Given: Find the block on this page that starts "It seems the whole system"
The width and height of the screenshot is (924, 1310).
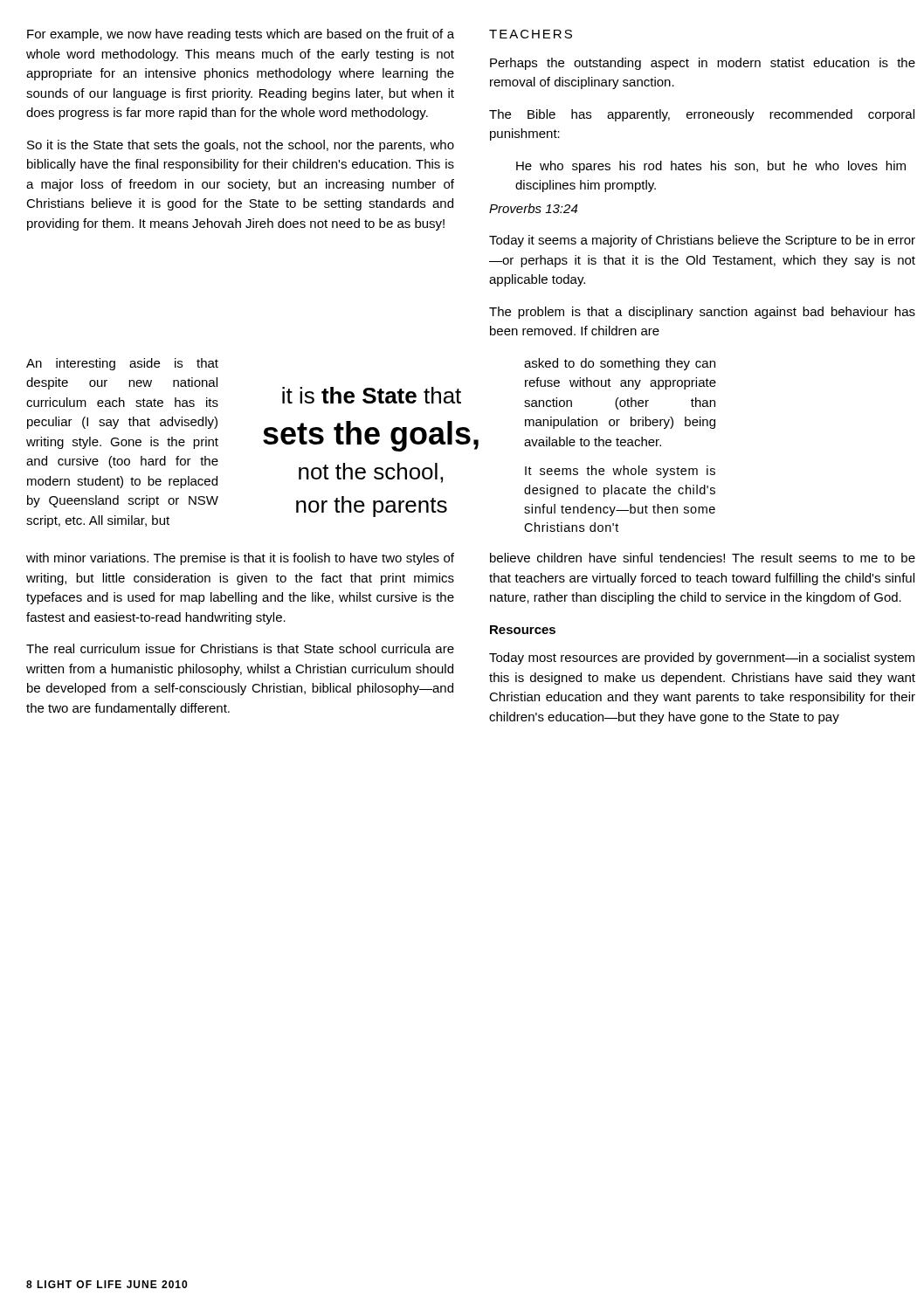Looking at the screenshot, I should point(620,500).
